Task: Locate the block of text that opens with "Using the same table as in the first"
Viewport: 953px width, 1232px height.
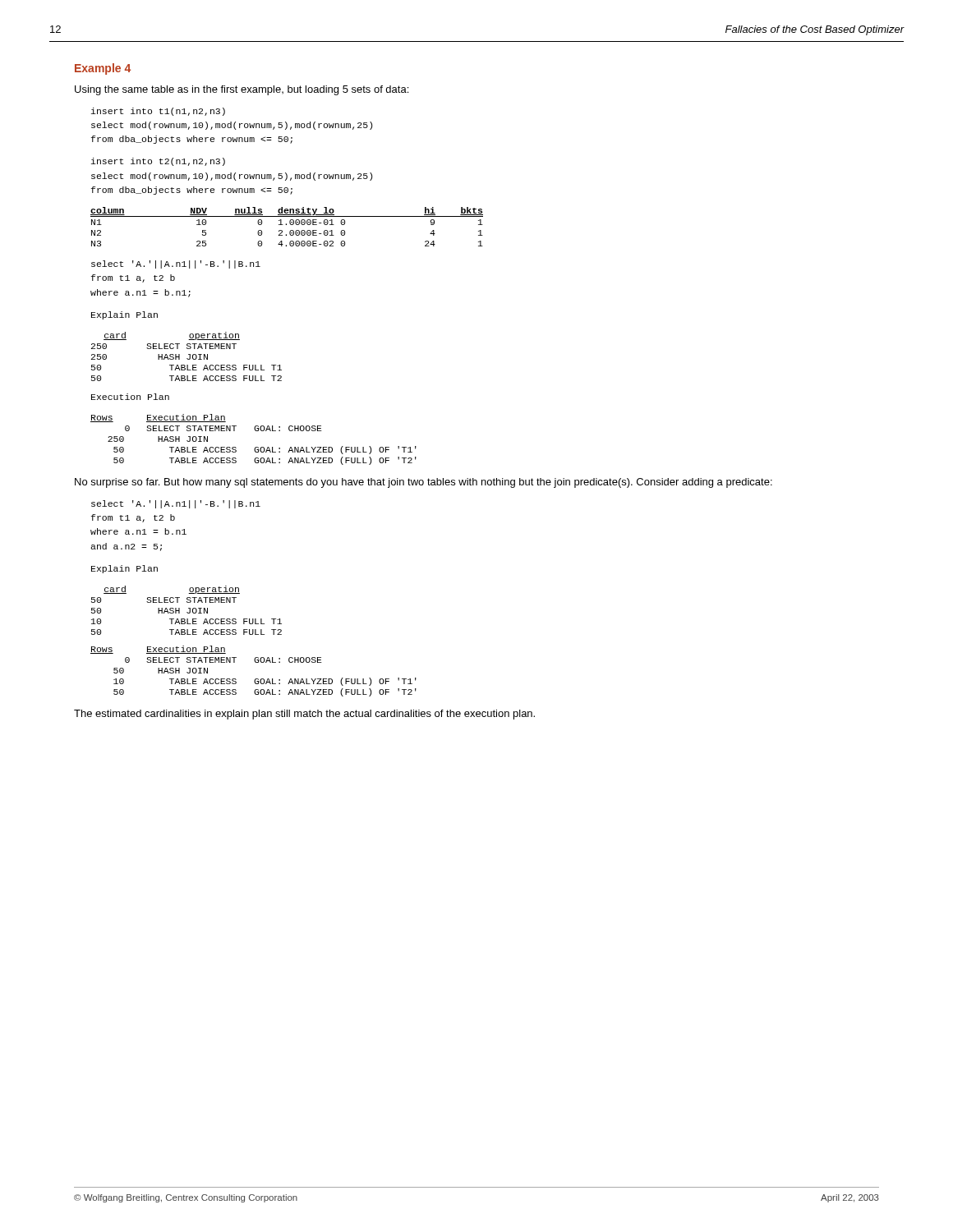Action: coord(242,90)
